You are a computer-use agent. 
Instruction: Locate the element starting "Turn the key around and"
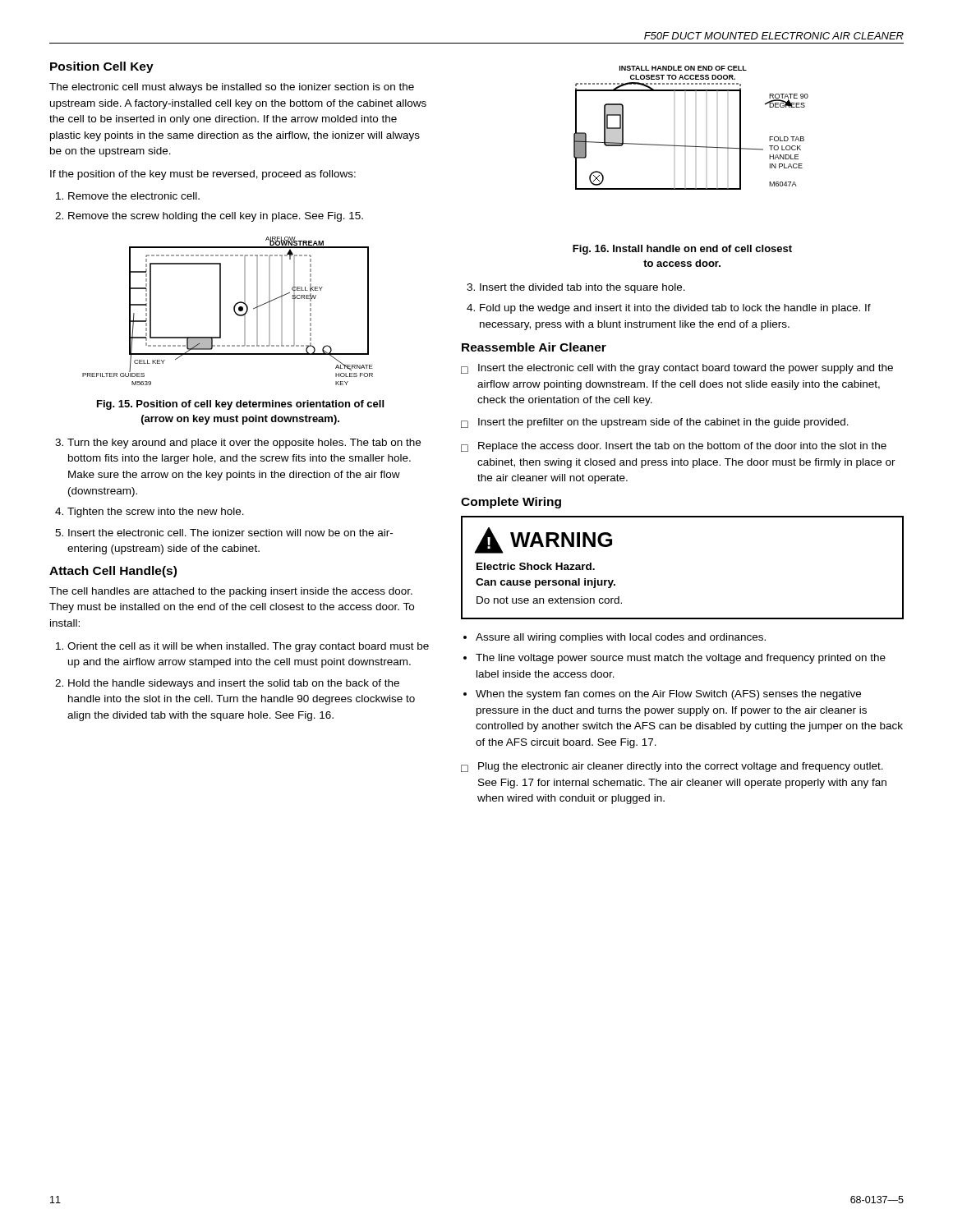pos(244,466)
